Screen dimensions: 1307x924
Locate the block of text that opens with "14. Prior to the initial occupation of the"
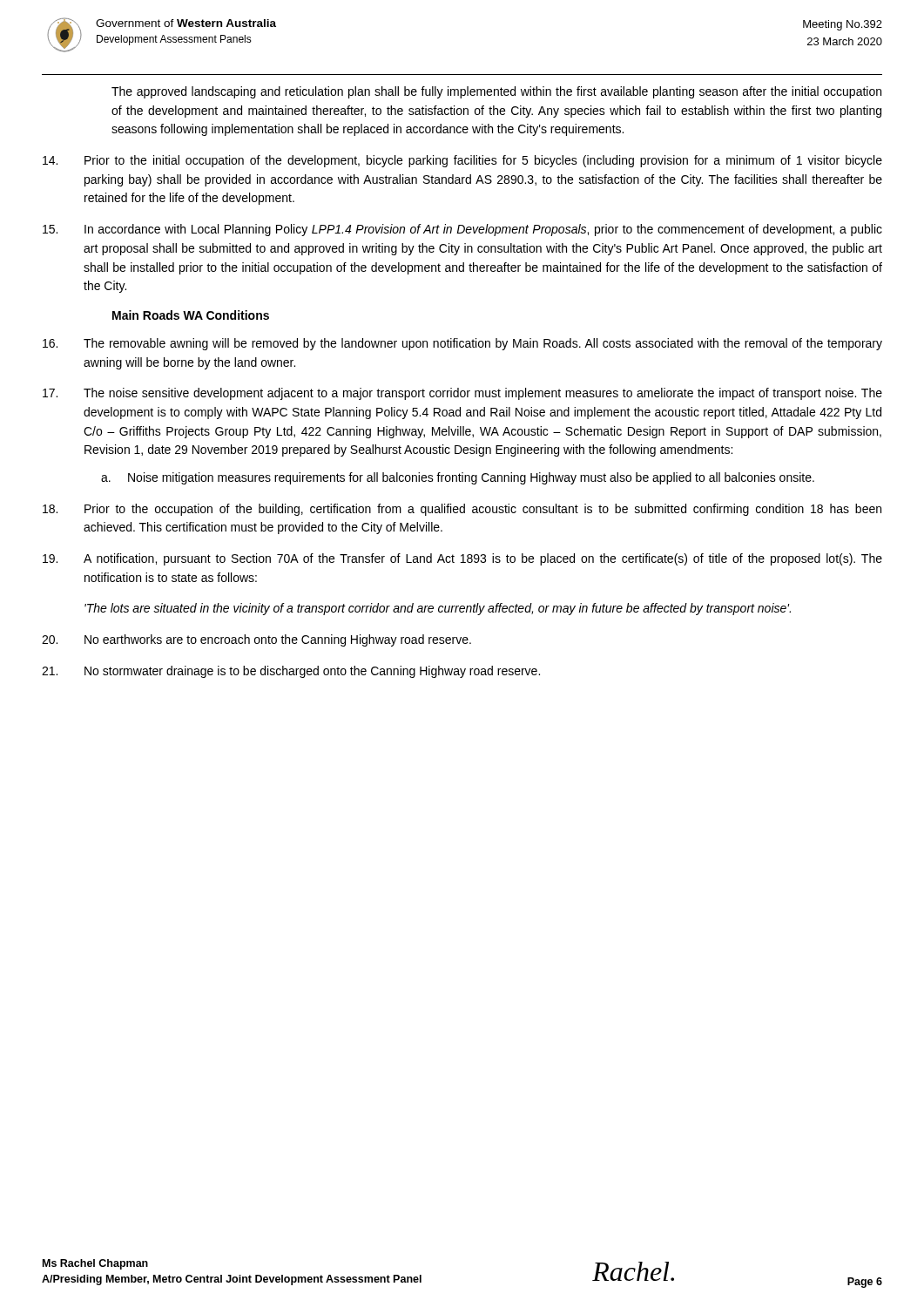pyautogui.click(x=462, y=180)
